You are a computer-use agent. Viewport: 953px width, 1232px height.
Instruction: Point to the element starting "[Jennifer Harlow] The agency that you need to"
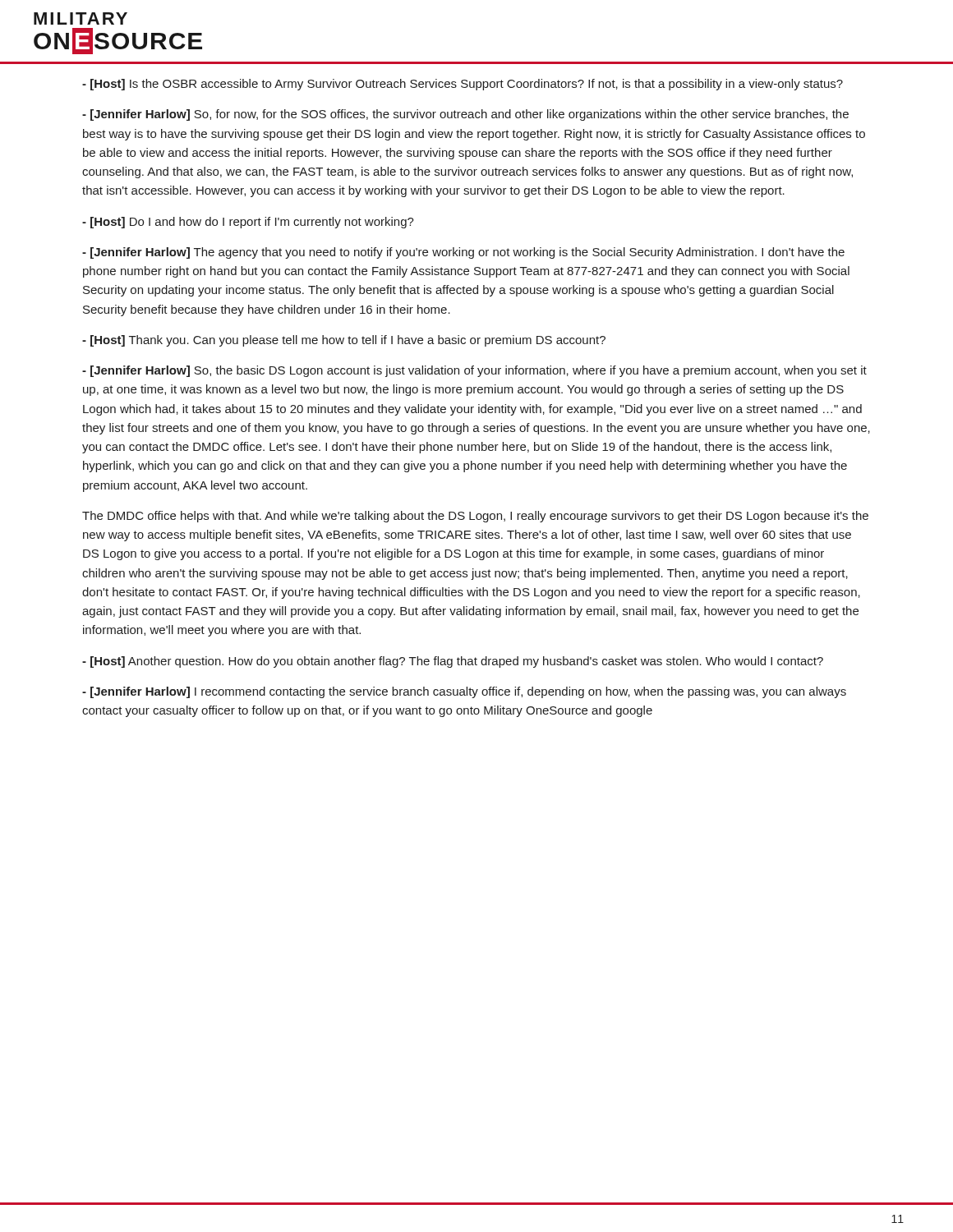coord(466,280)
